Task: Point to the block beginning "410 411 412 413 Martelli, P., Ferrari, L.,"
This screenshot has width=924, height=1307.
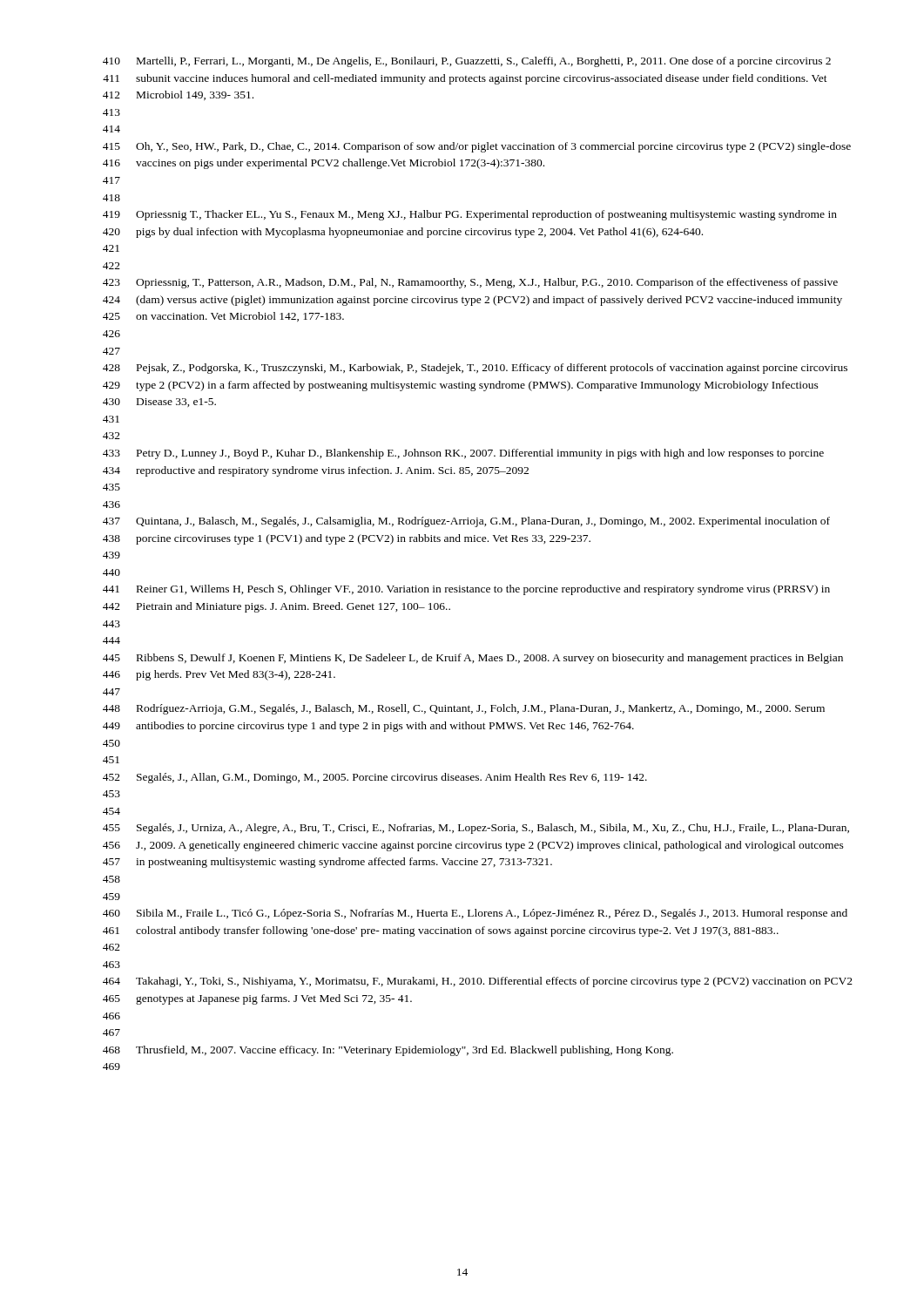Action: tap(471, 86)
